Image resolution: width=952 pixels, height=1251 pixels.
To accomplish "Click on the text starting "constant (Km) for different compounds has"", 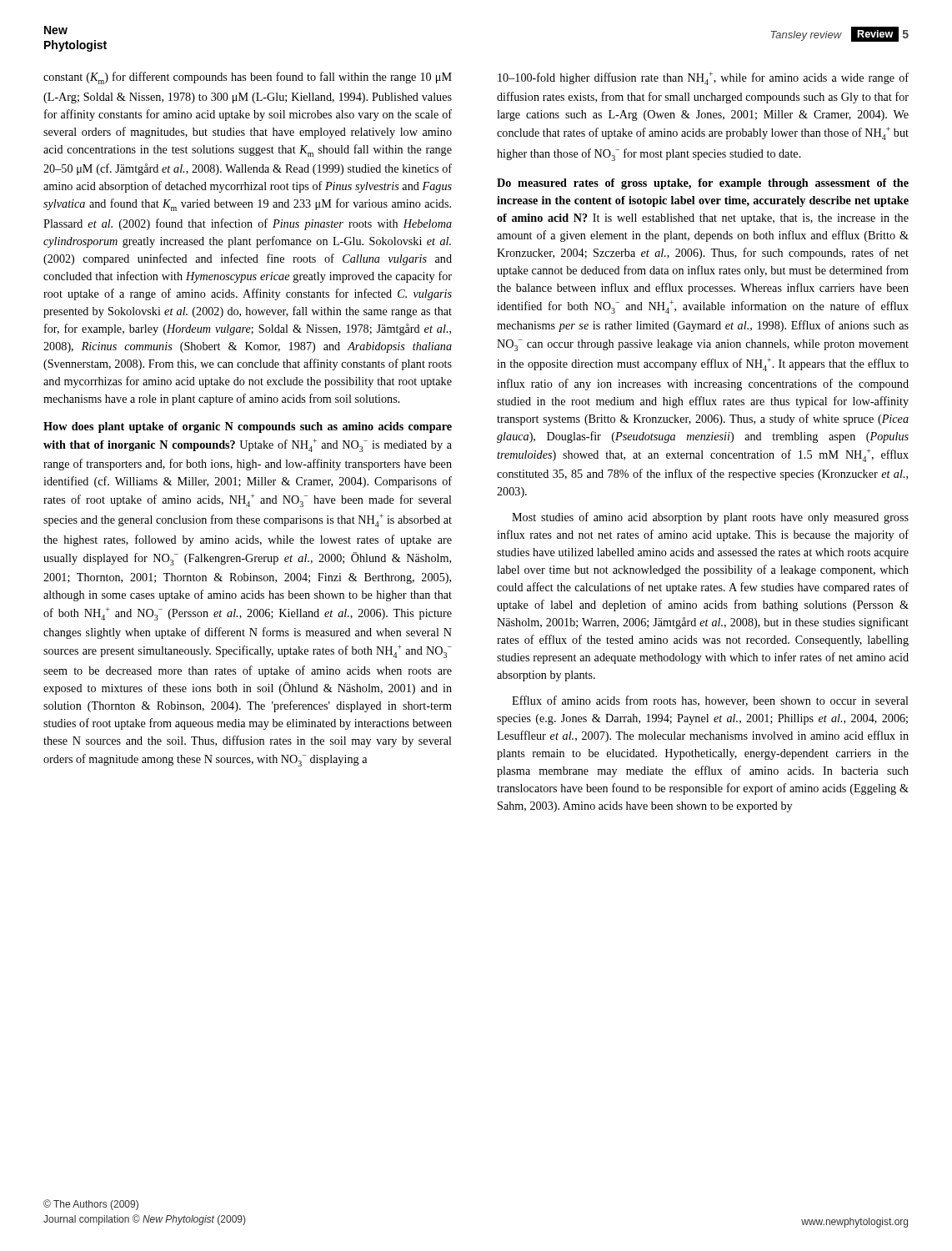I will pyautogui.click(x=248, y=238).
